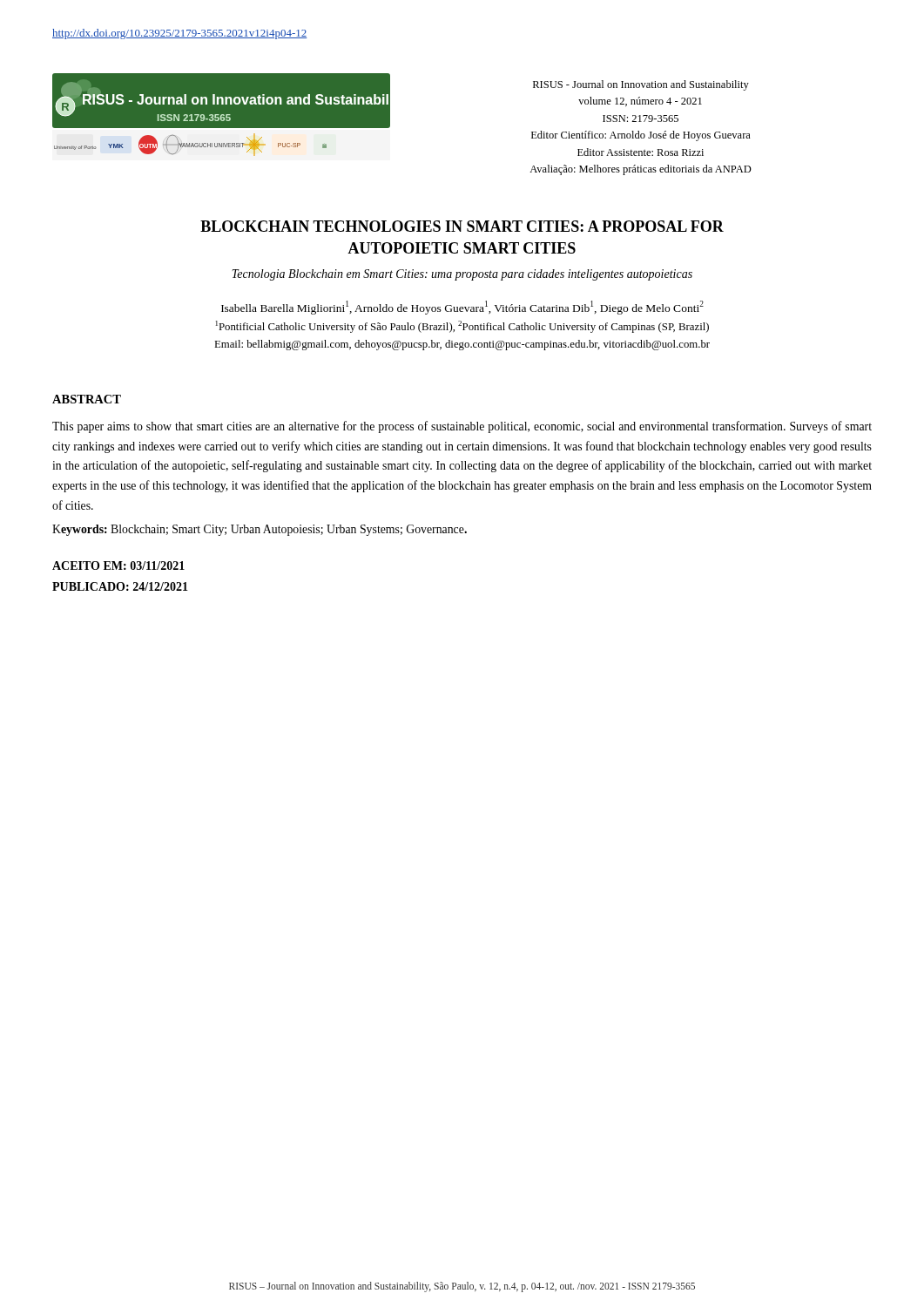Screen dimensions: 1307x924
Task: Locate the text that reads "ACEITO EM: 03/11/2021 PUBLICADO: 24/12/2021"
Action: (x=120, y=576)
